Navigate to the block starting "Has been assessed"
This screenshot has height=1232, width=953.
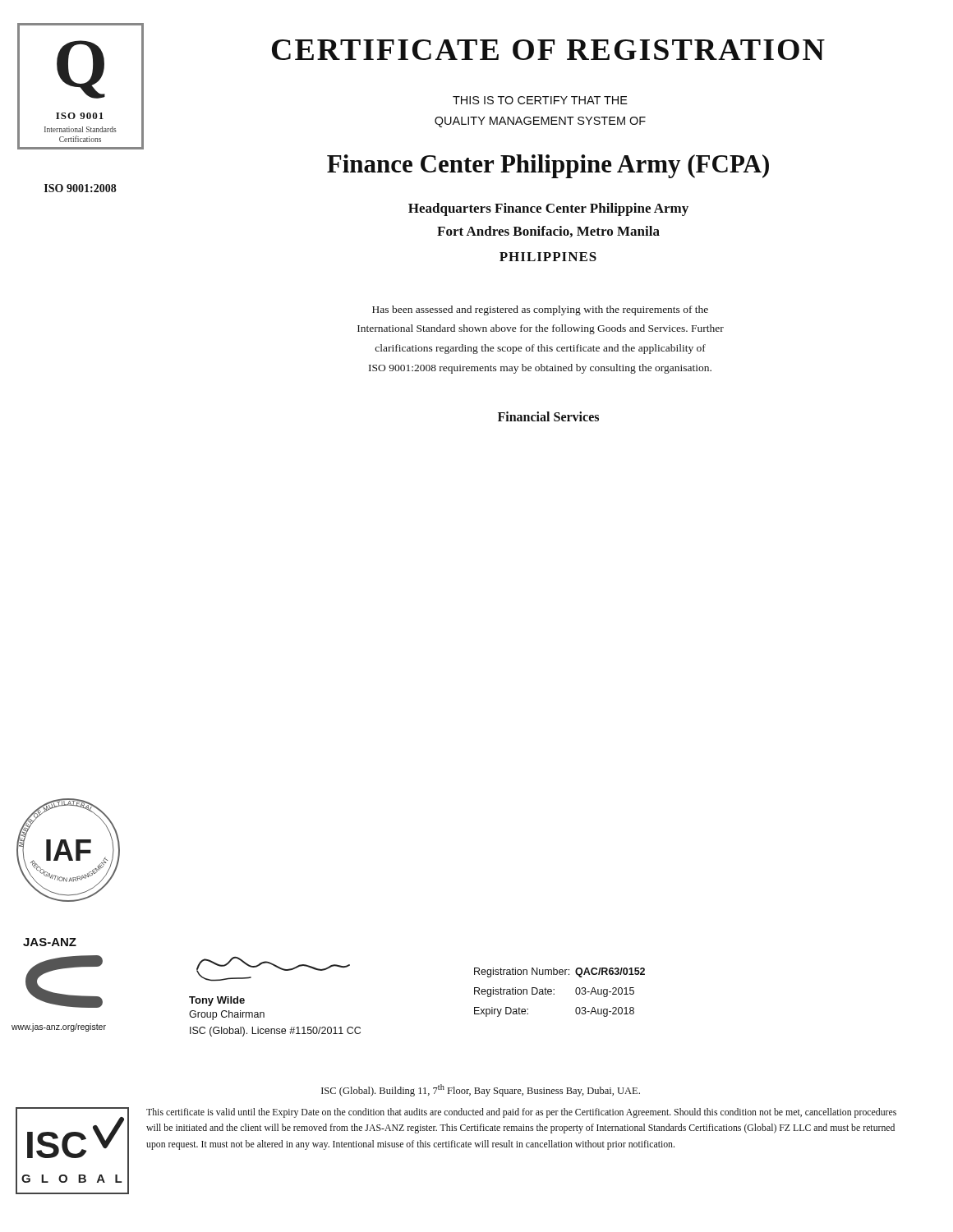(x=557, y=338)
